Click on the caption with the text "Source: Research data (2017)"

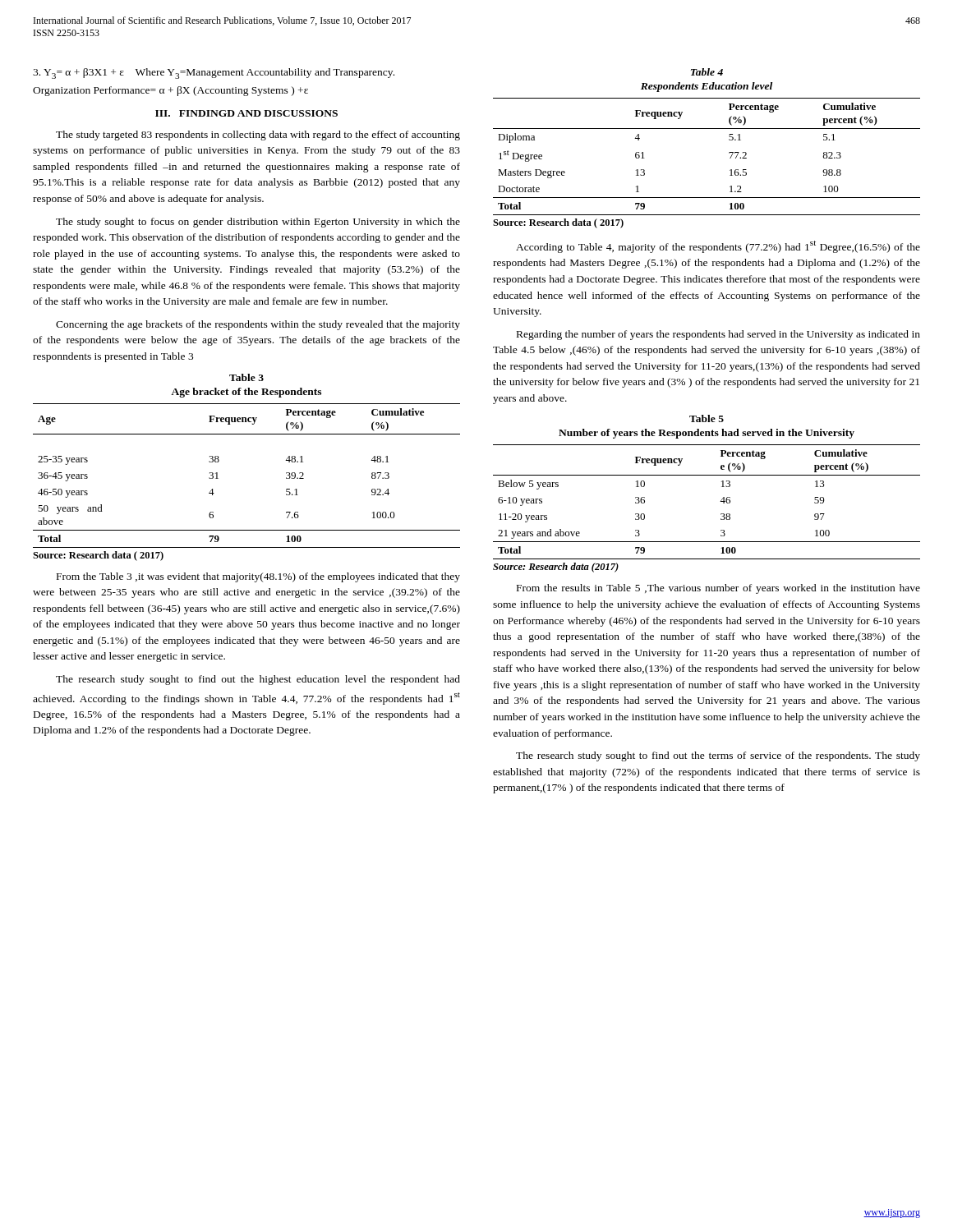pyautogui.click(x=556, y=567)
